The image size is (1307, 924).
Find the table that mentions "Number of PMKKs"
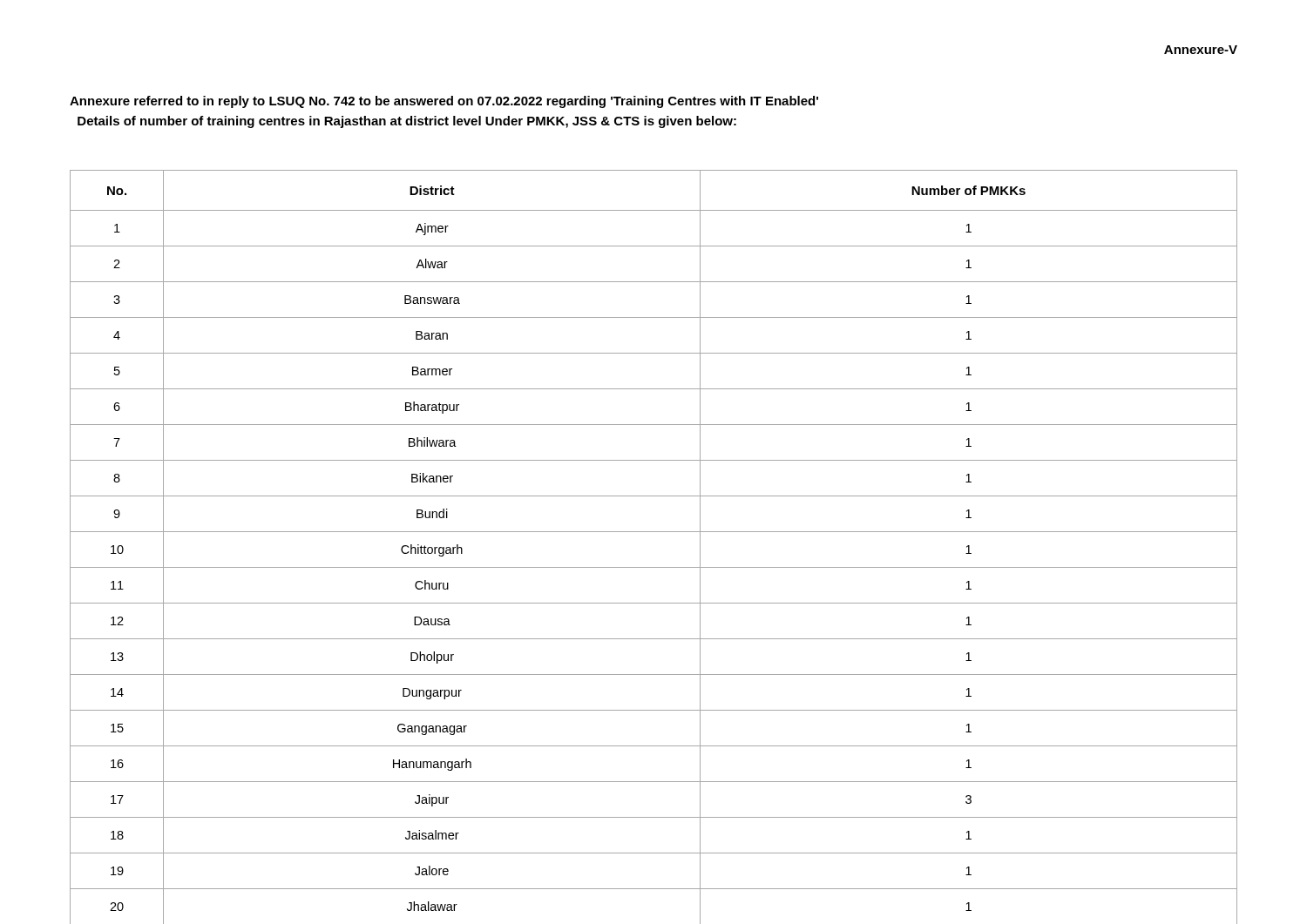point(654,547)
